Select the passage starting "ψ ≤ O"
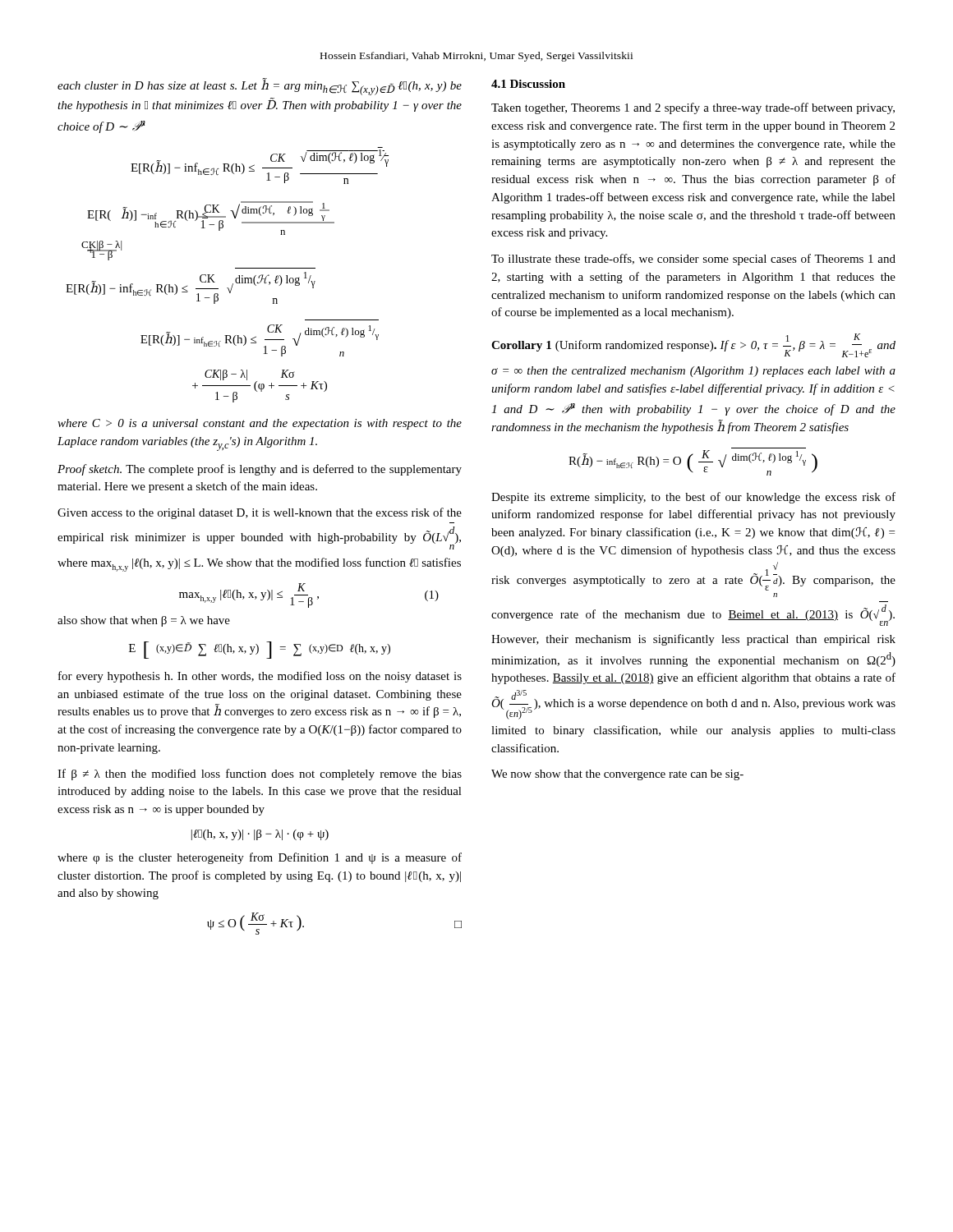 pyautogui.click(x=260, y=924)
